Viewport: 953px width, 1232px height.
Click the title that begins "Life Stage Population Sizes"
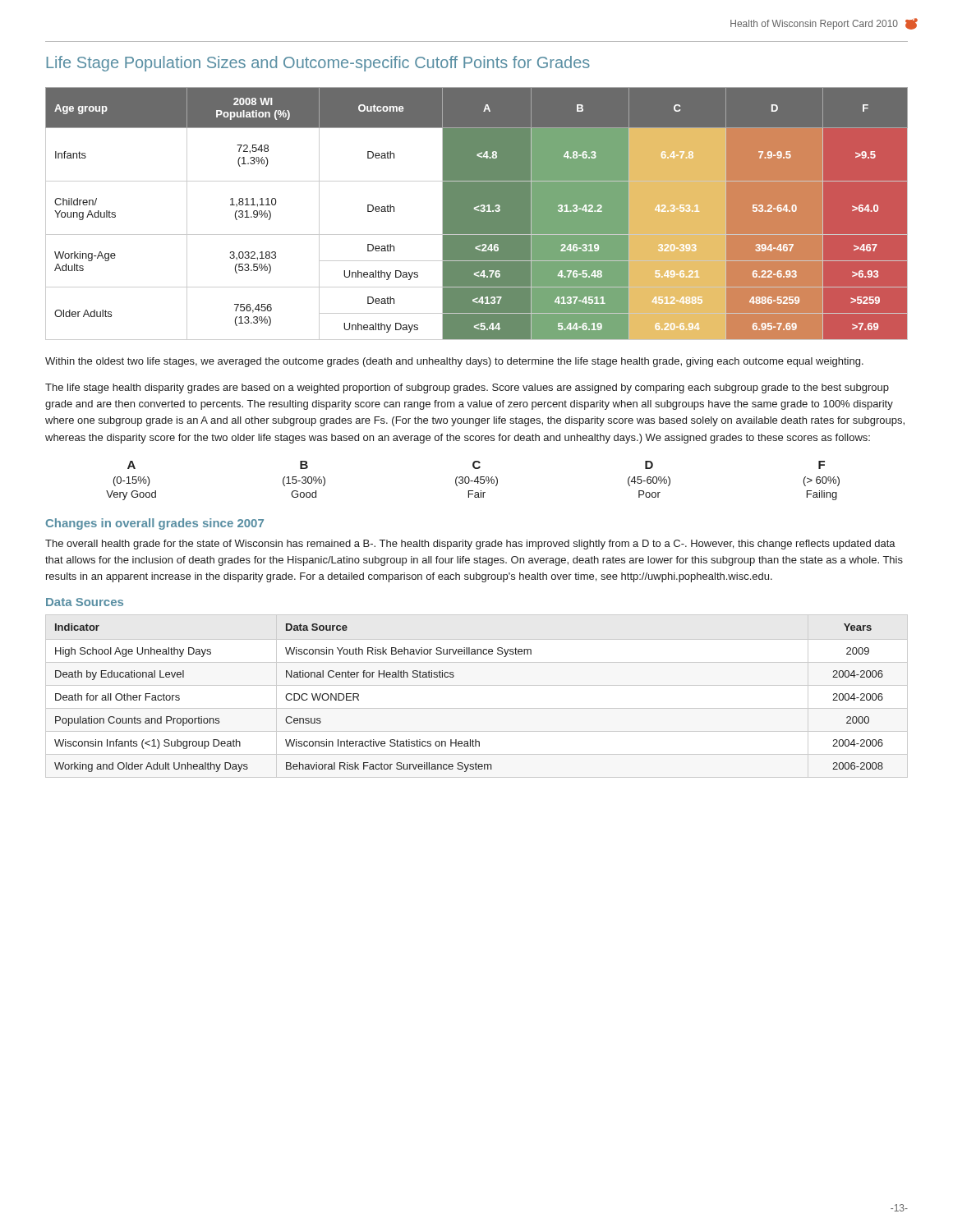318,62
